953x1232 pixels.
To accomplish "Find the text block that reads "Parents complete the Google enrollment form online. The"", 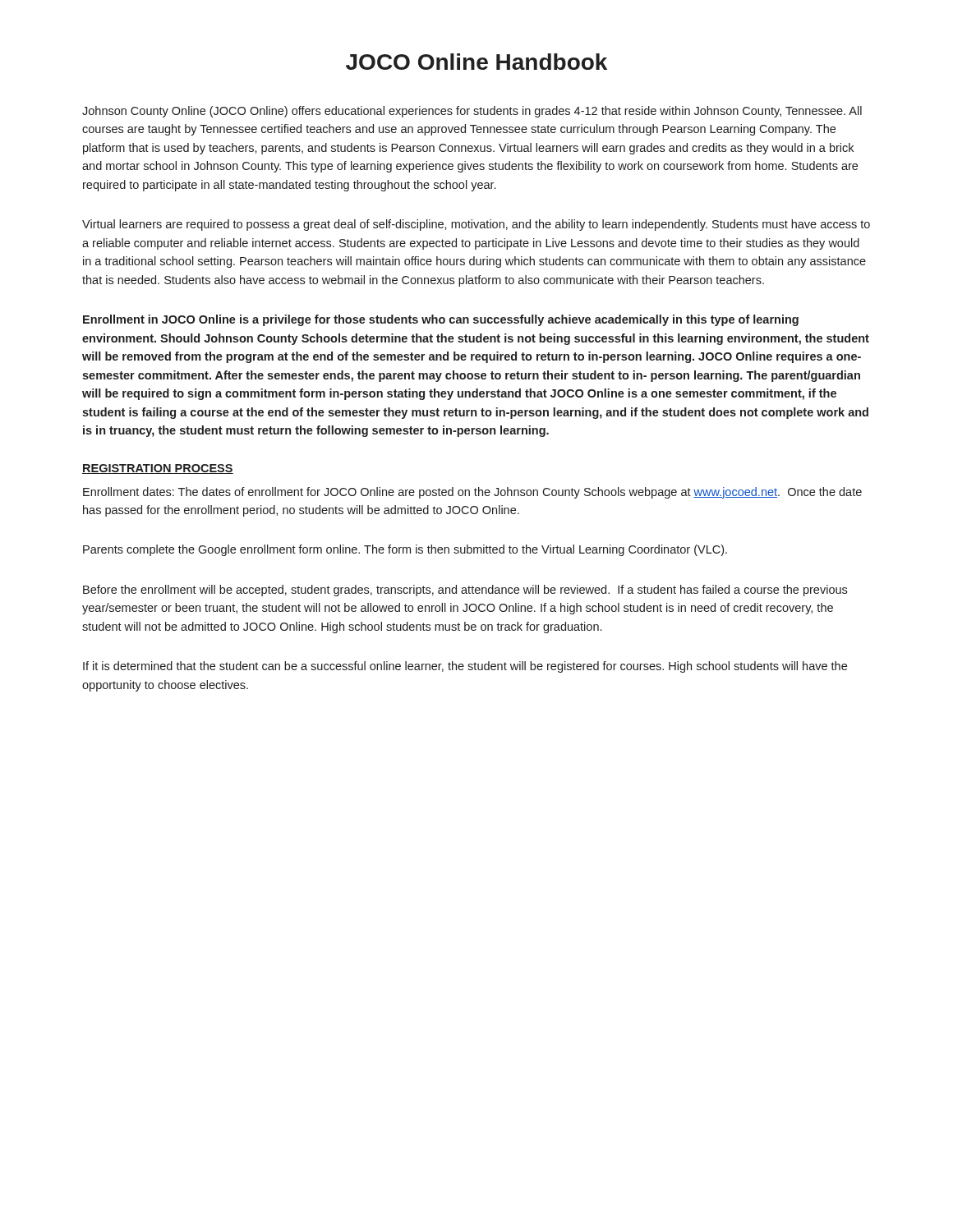I will click(405, 550).
